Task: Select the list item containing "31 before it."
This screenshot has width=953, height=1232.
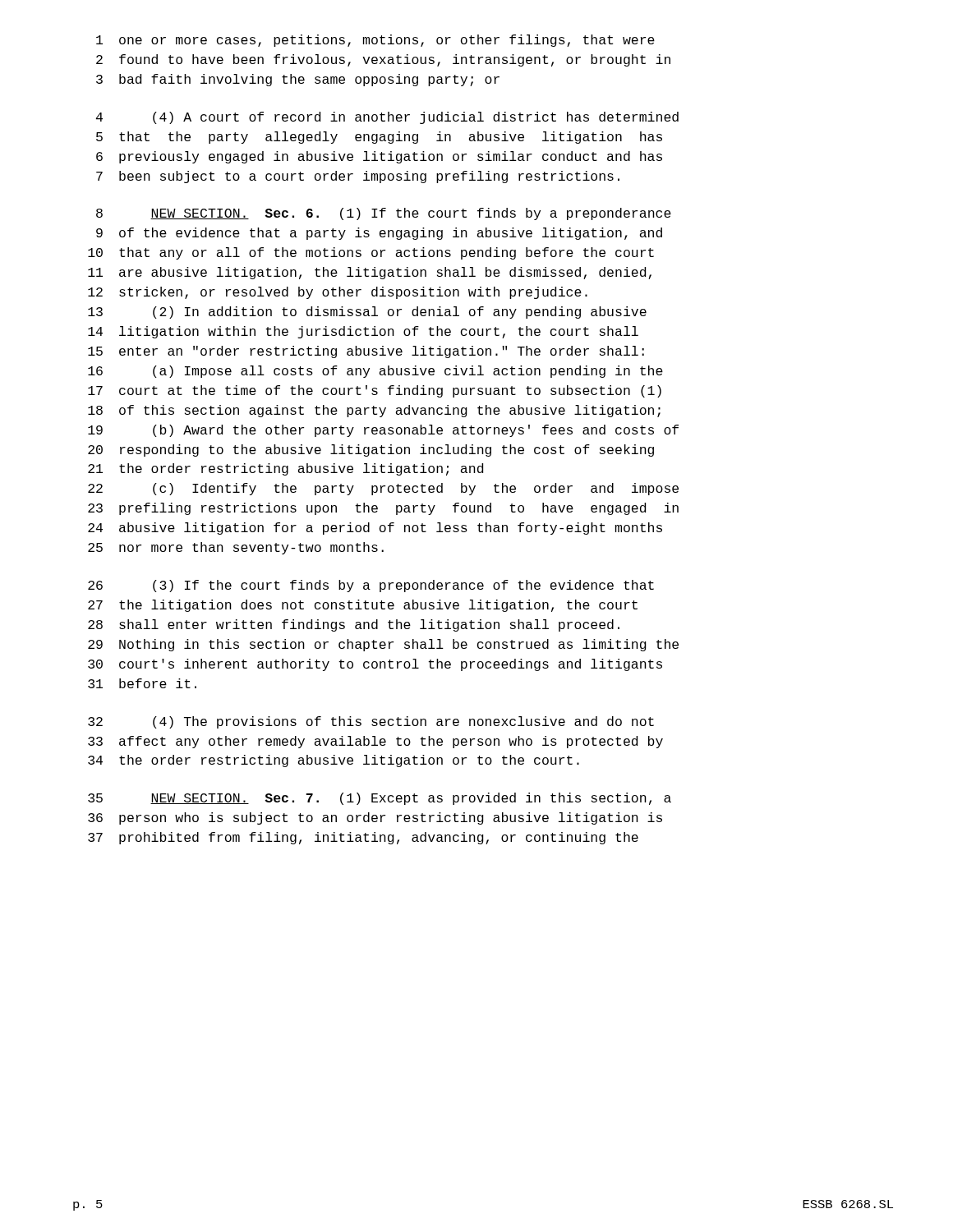Action: tap(142, 683)
